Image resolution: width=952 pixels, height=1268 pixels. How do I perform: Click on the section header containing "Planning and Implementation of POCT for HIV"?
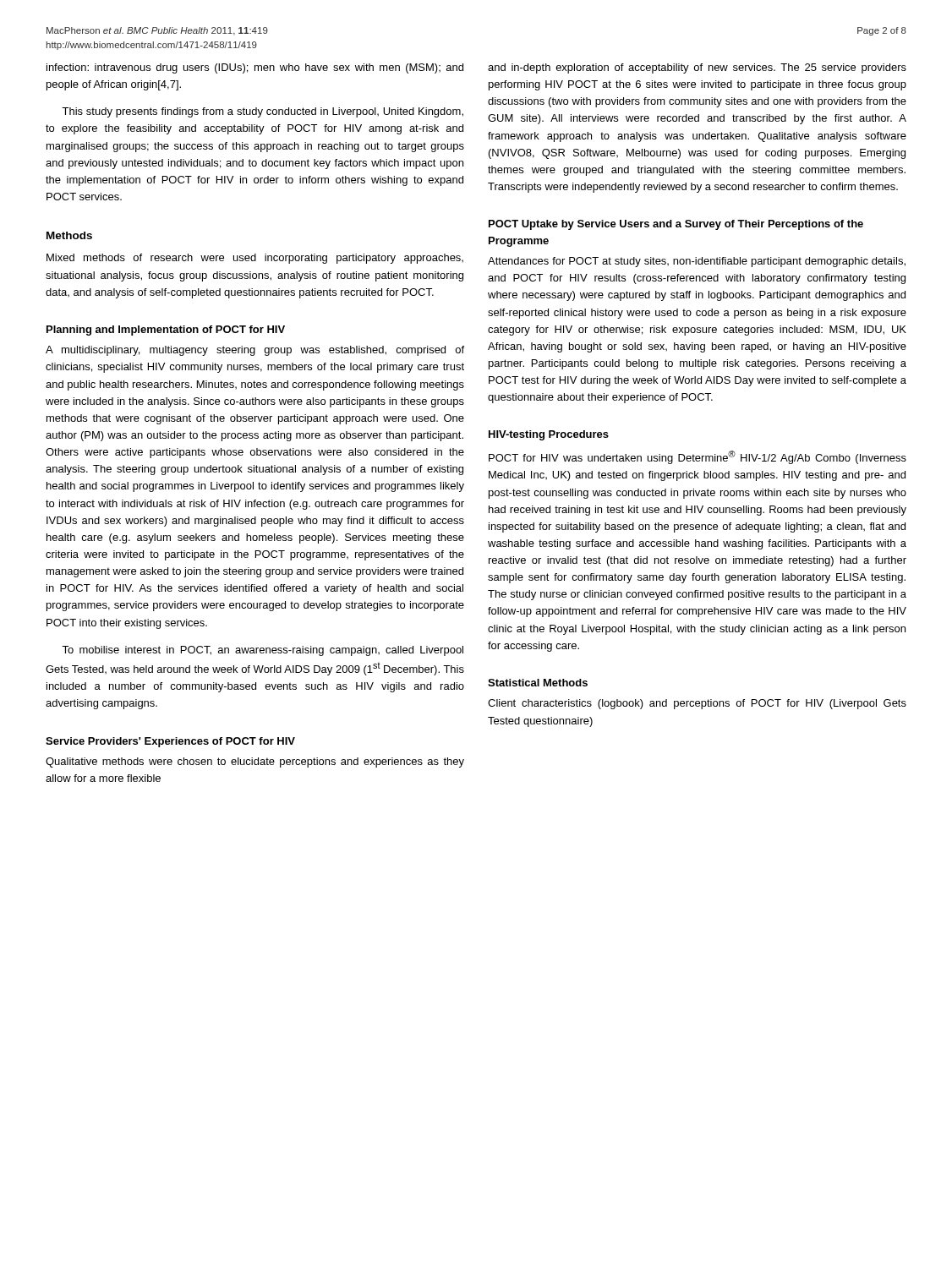(165, 329)
